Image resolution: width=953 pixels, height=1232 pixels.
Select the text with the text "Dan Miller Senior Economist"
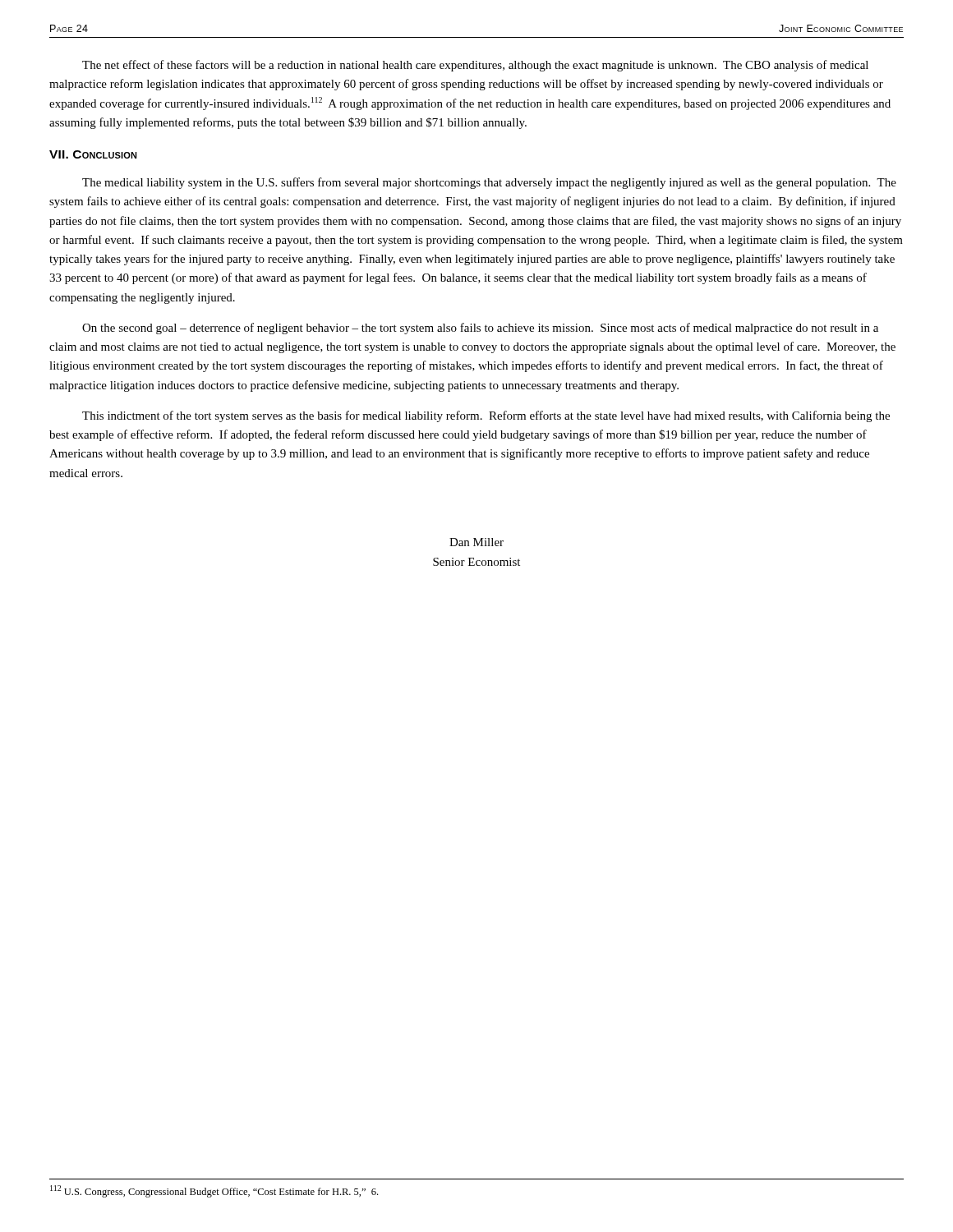[x=476, y=552]
